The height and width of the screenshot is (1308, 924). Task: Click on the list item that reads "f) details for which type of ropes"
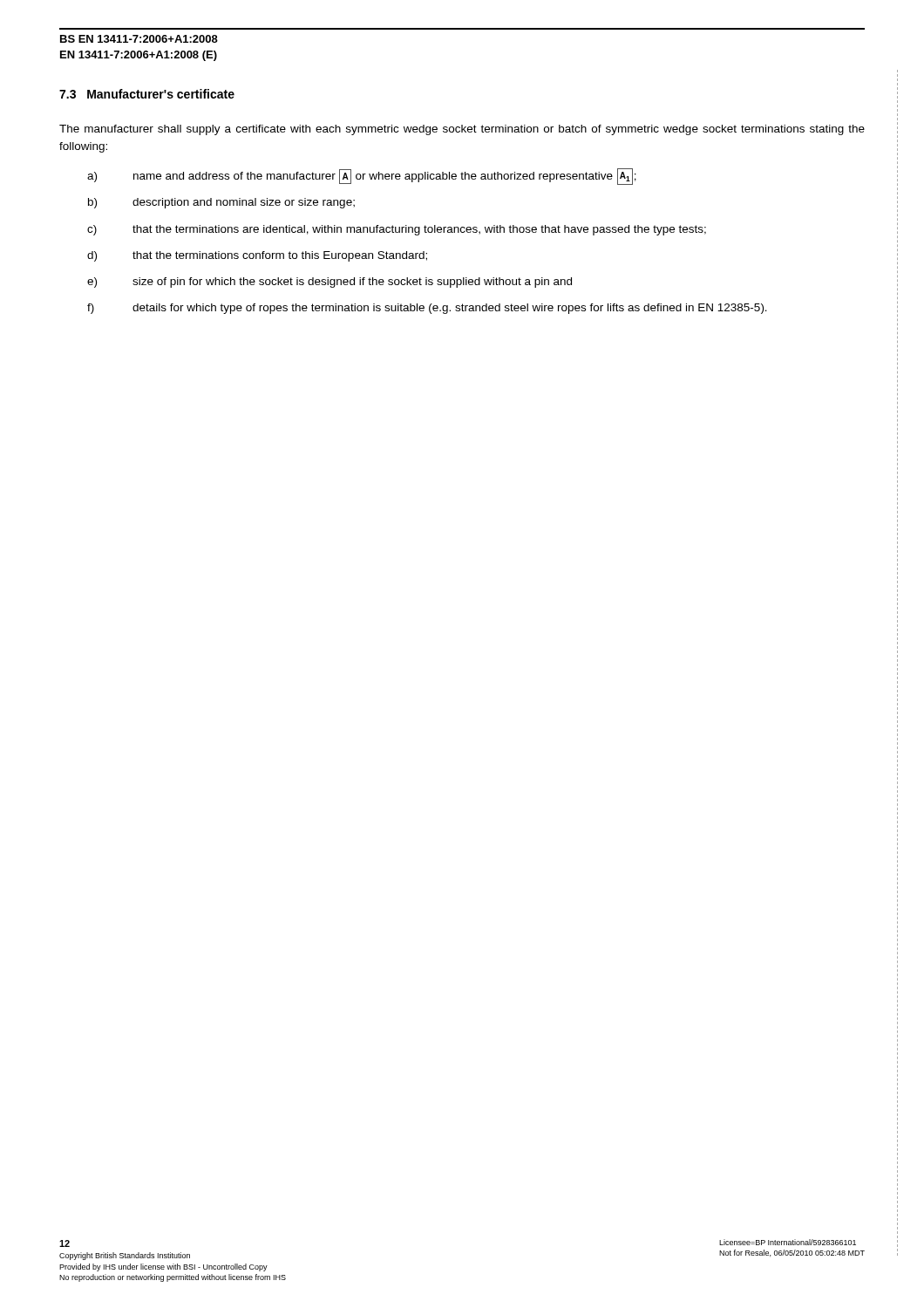[x=462, y=308]
